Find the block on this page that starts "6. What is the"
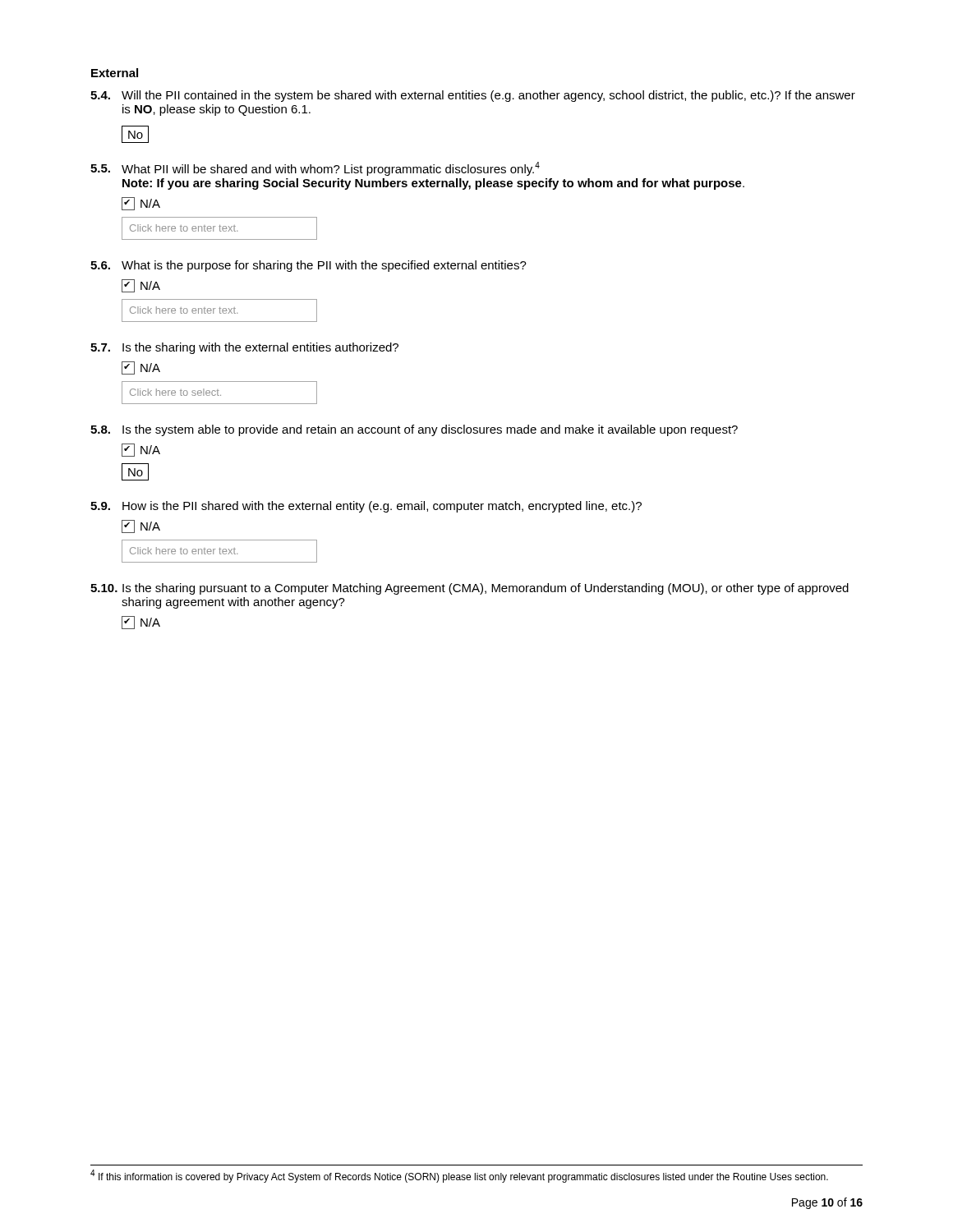Screen dimensions: 1232x953 point(308,266)
